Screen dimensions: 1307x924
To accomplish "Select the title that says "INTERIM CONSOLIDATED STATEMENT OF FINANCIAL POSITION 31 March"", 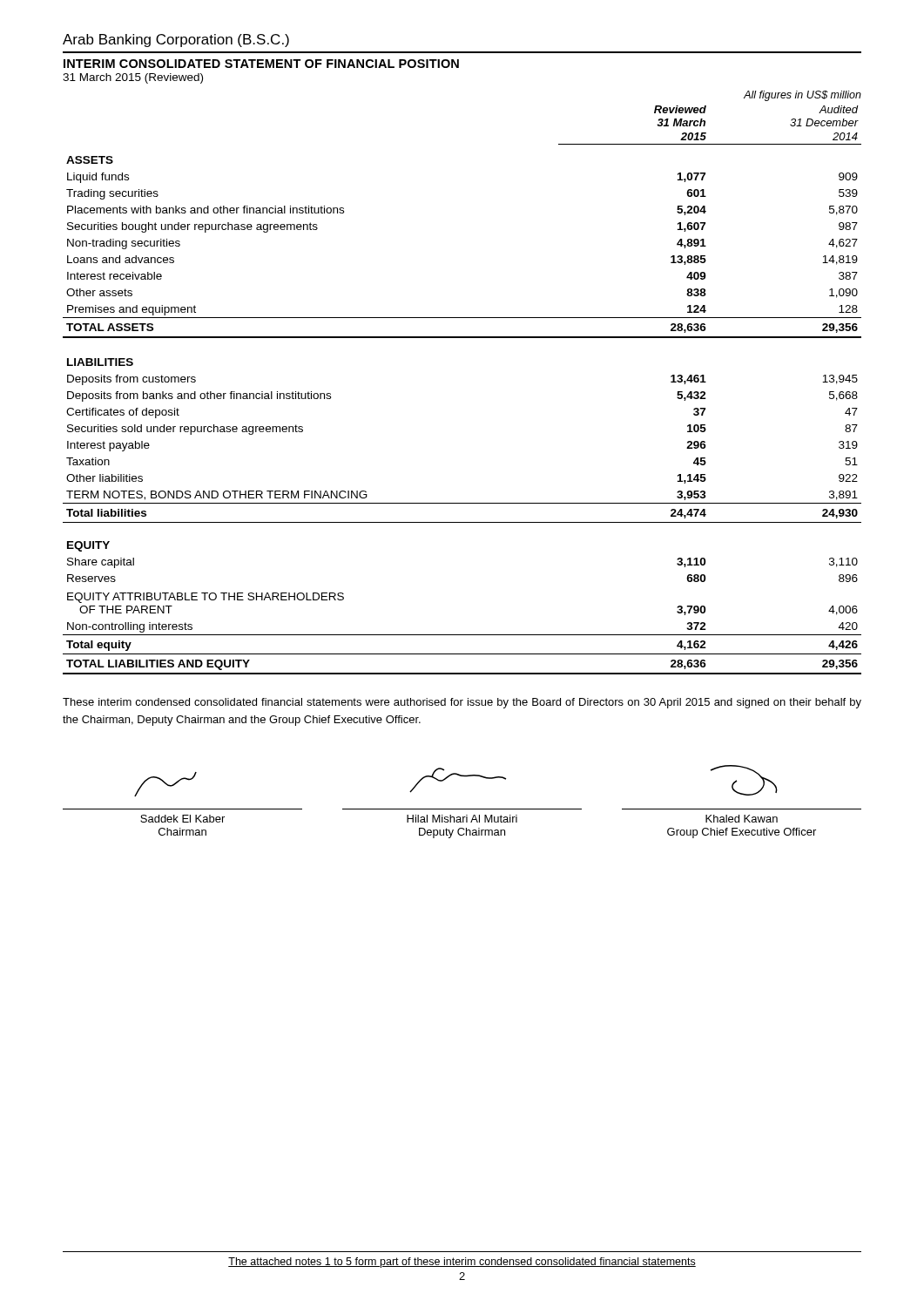I will 462,70.
